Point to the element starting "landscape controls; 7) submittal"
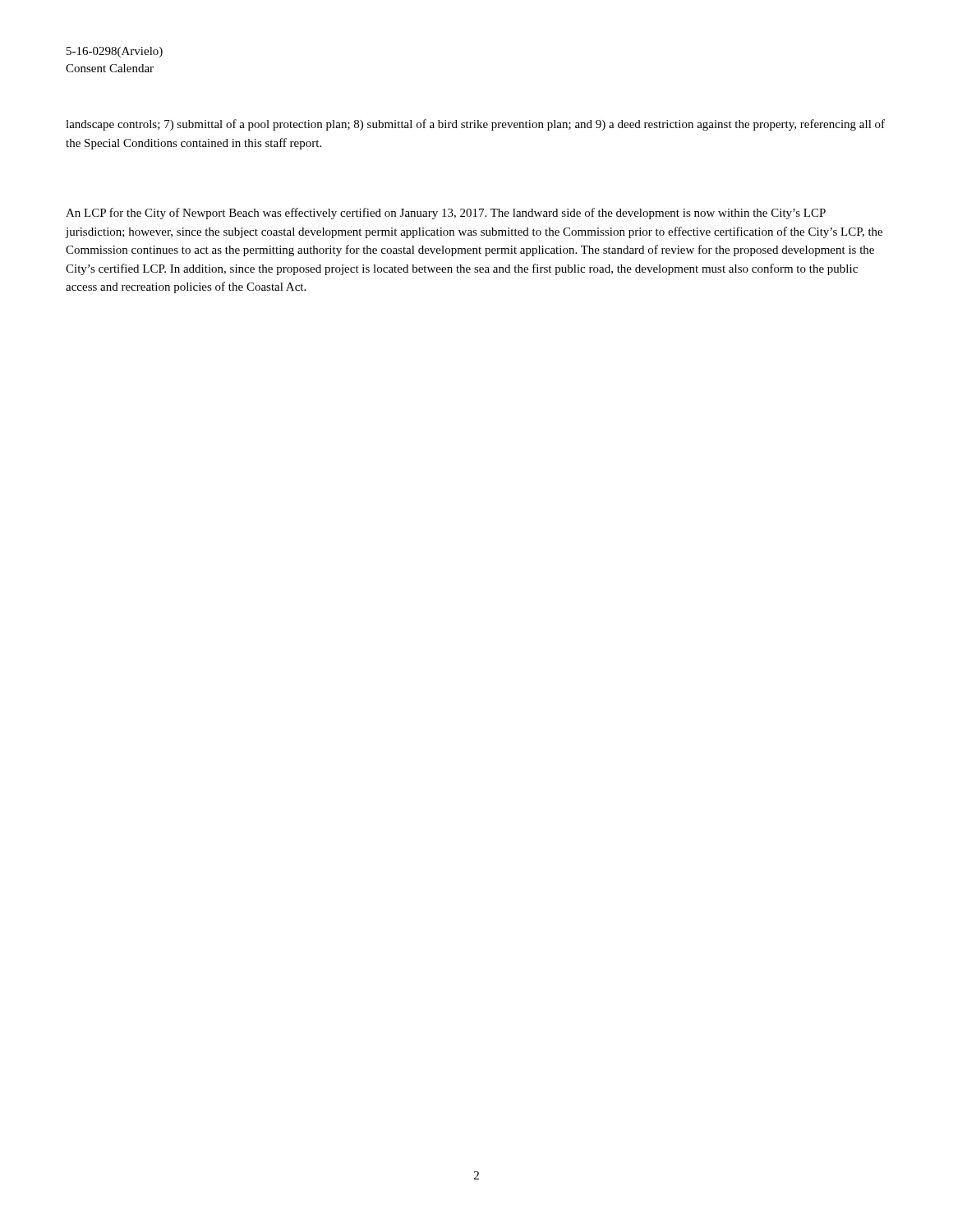This screenshot has height=1232, width=953. [x=475, y=133]
